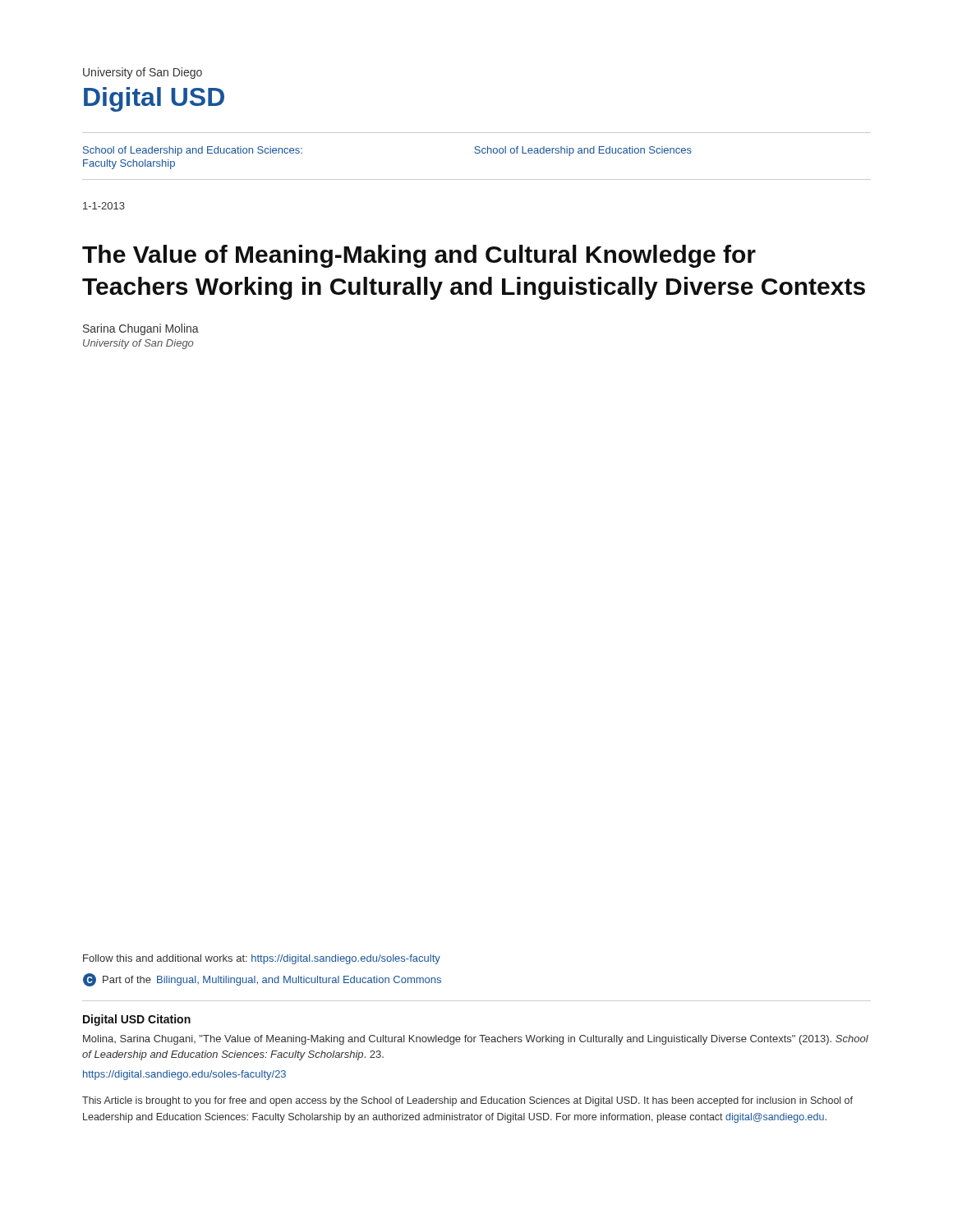Screen dimensions: 1232x953
Task: Navigate to the block starting "C Part of the Bilingual, Multilingual,"
Action: point(262,980)
